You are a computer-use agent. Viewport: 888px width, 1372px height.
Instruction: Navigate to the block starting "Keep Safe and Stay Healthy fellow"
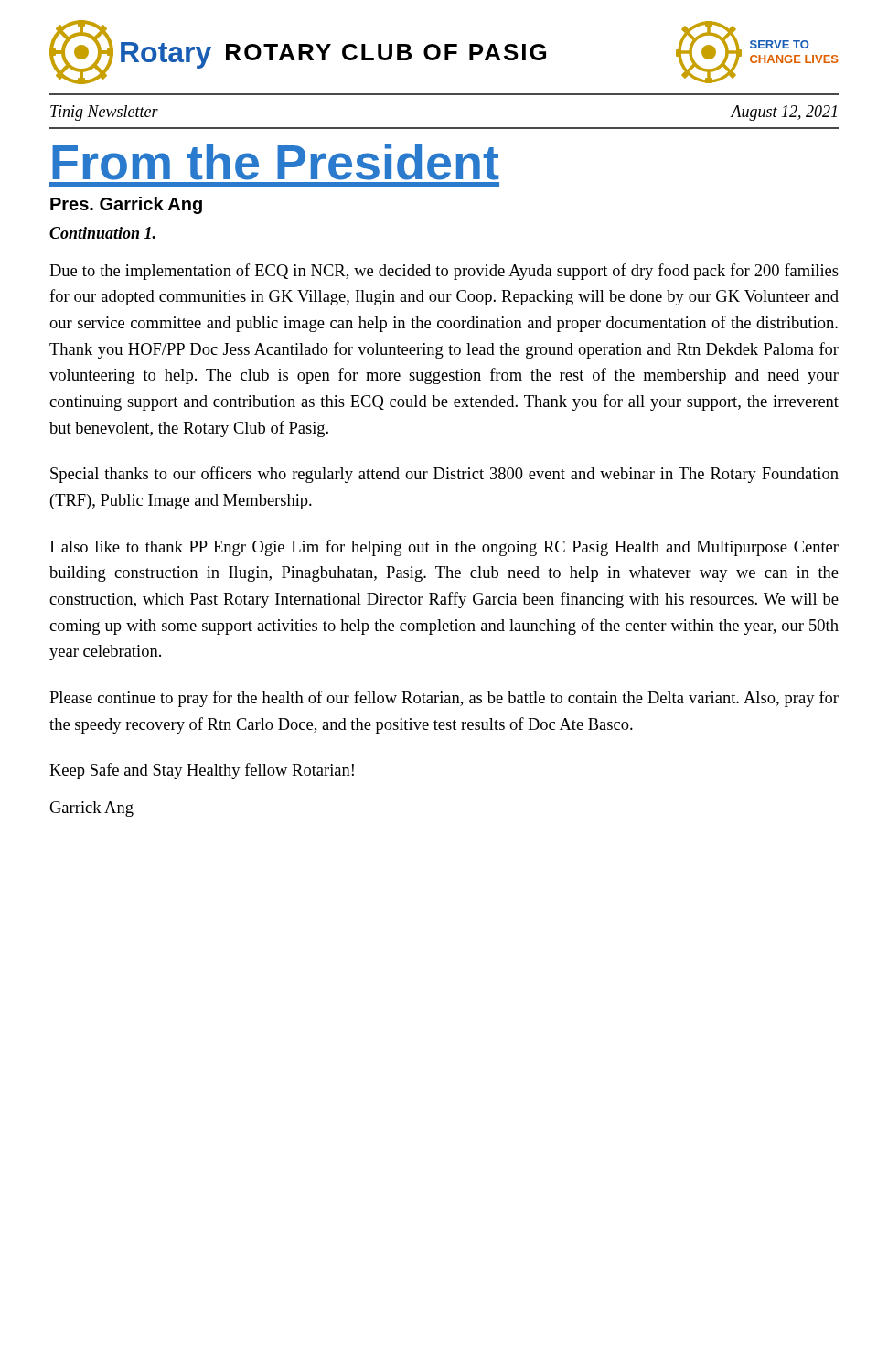click(x=203, y=771)
